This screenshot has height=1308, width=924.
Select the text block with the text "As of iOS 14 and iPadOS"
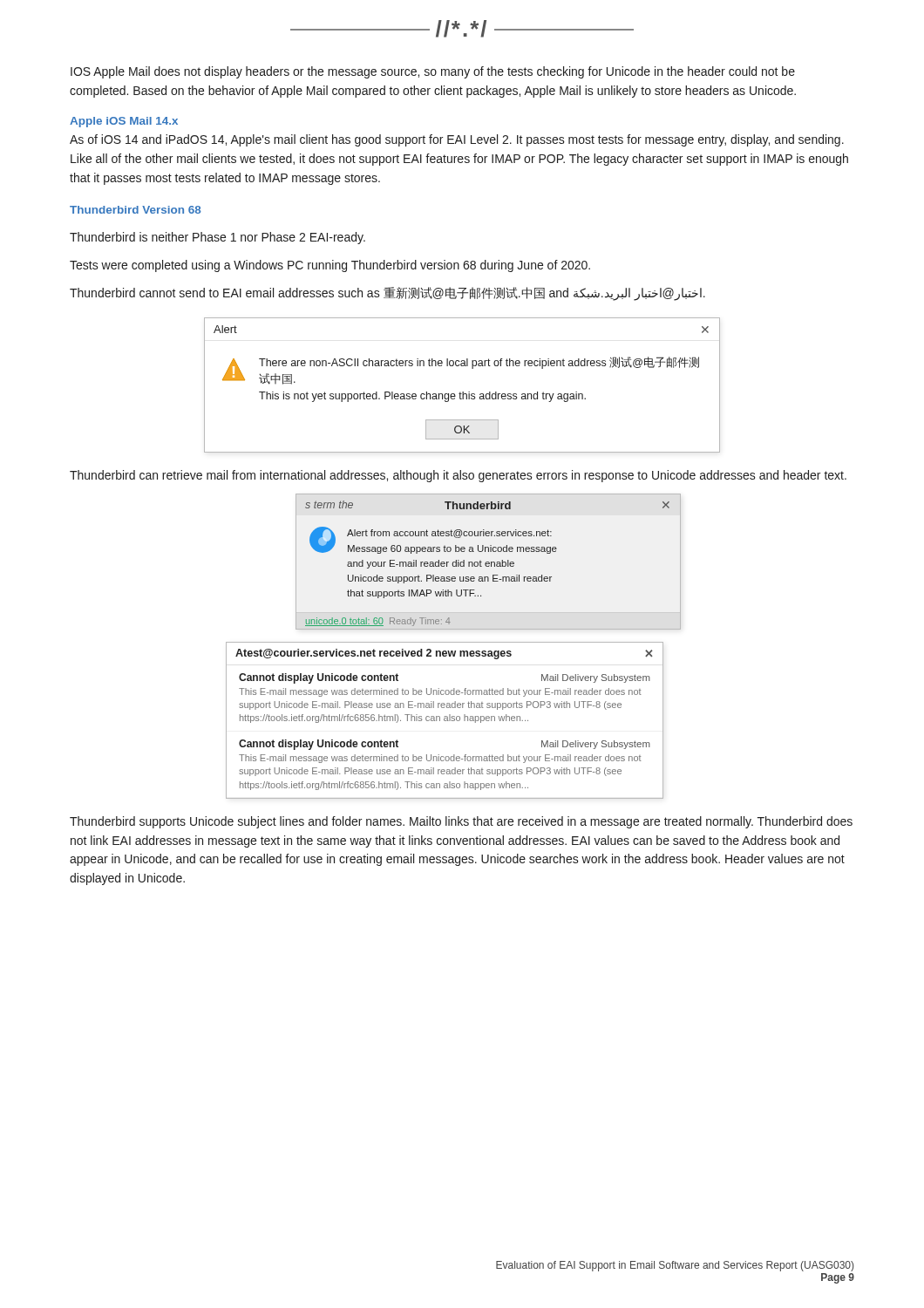[459, 159]
